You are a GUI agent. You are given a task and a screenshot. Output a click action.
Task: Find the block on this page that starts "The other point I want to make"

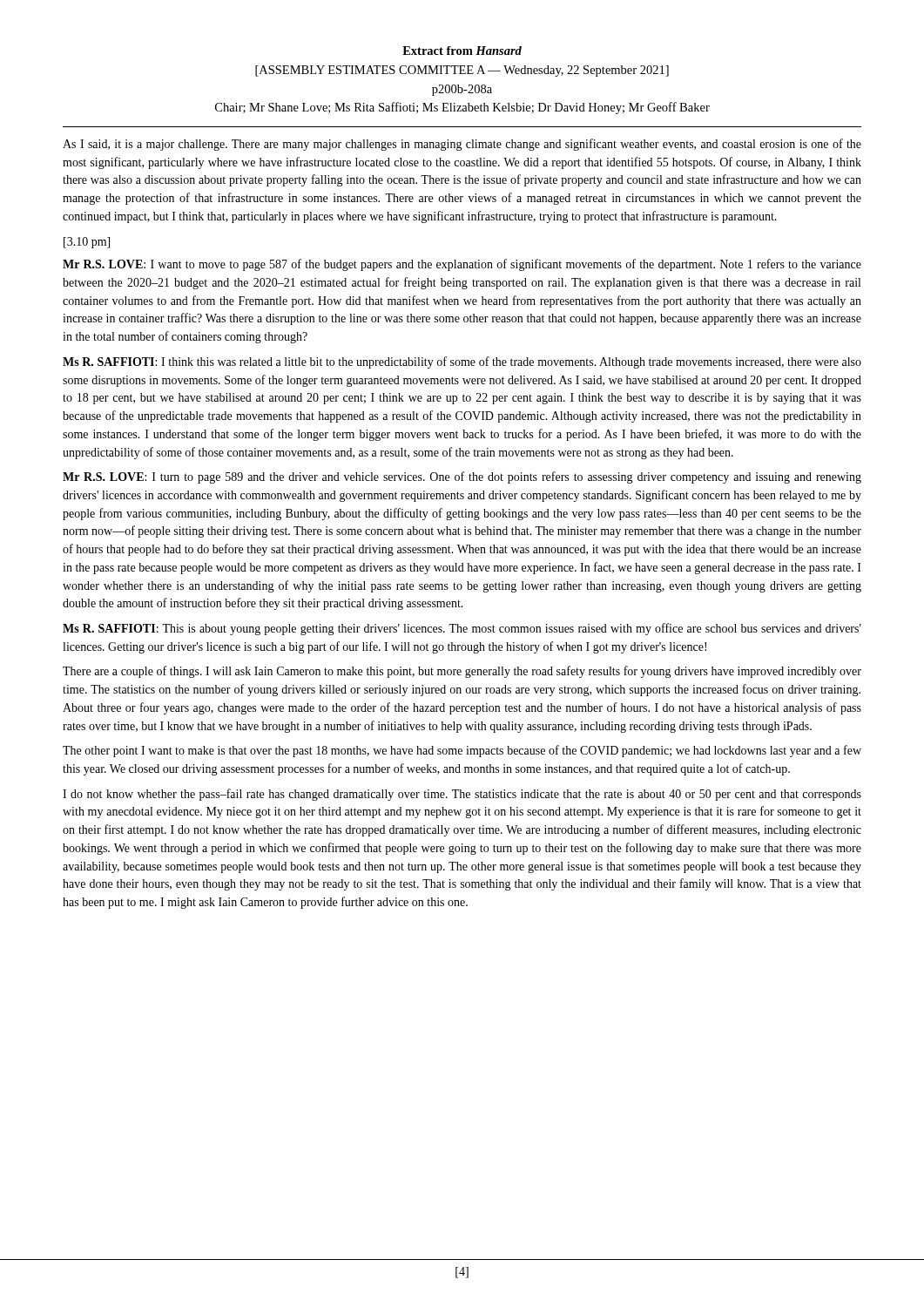pos(462,760)
